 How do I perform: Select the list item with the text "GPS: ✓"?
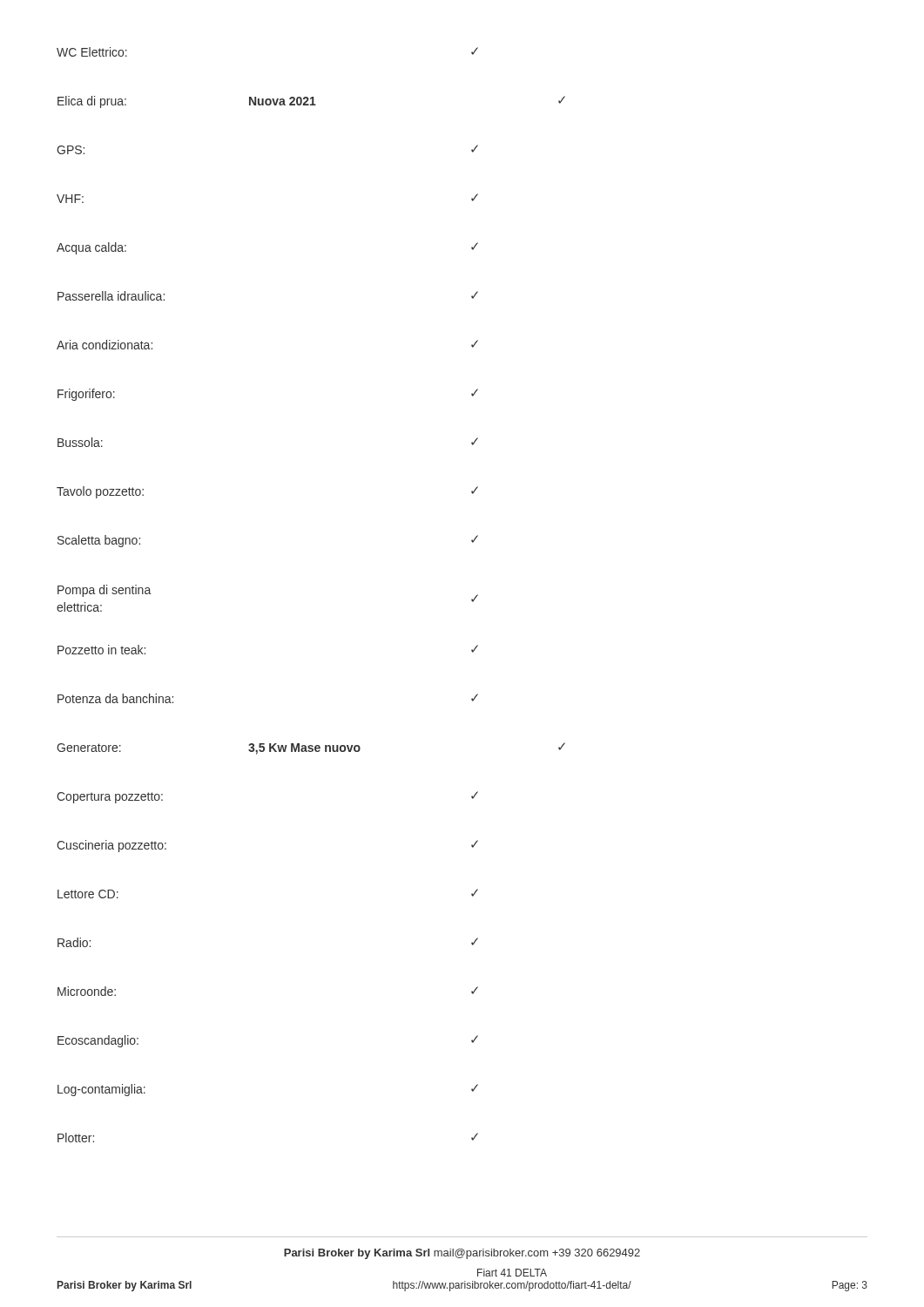click(70, 150)
